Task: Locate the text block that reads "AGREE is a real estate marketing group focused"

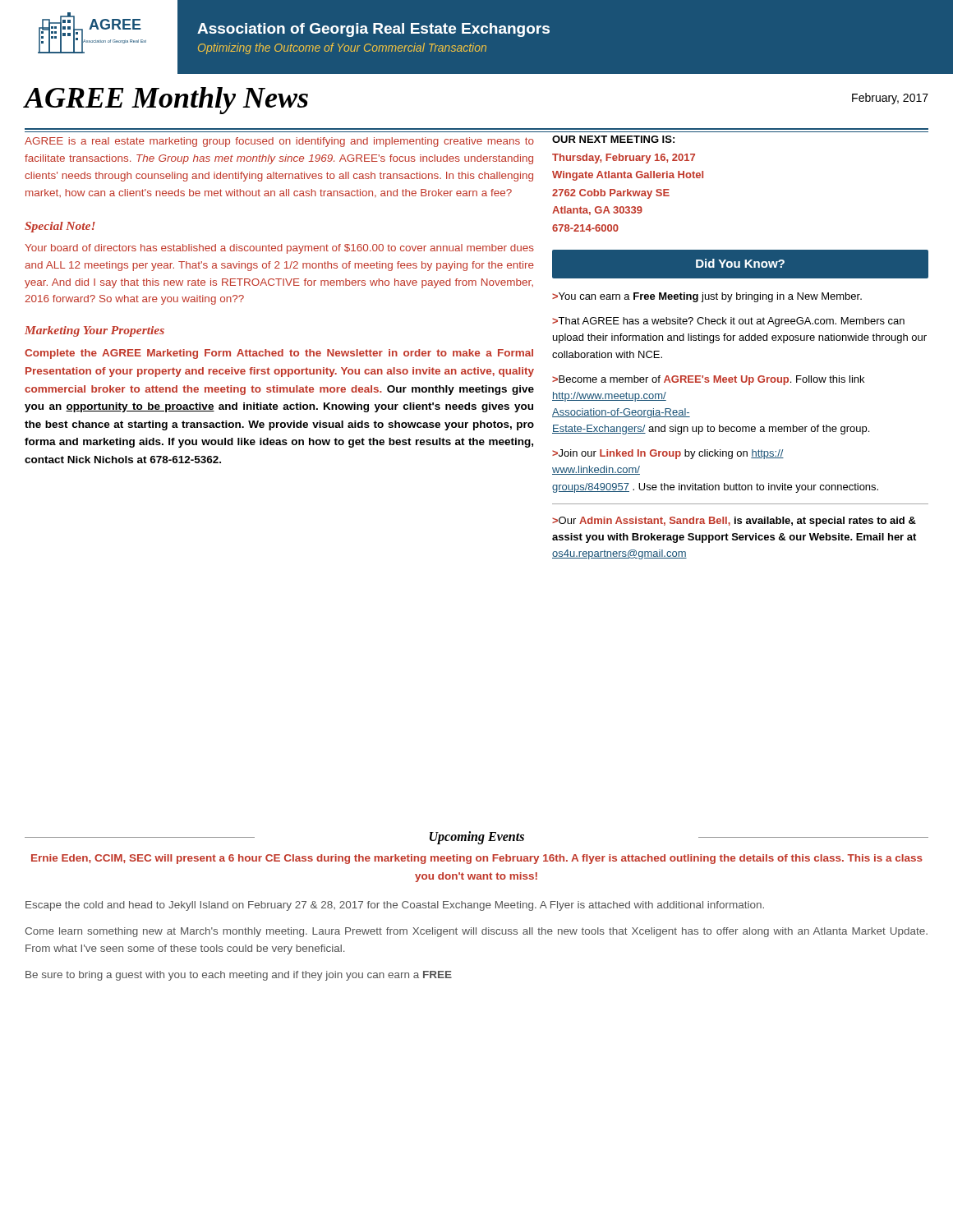Action: tap(279, 167)
